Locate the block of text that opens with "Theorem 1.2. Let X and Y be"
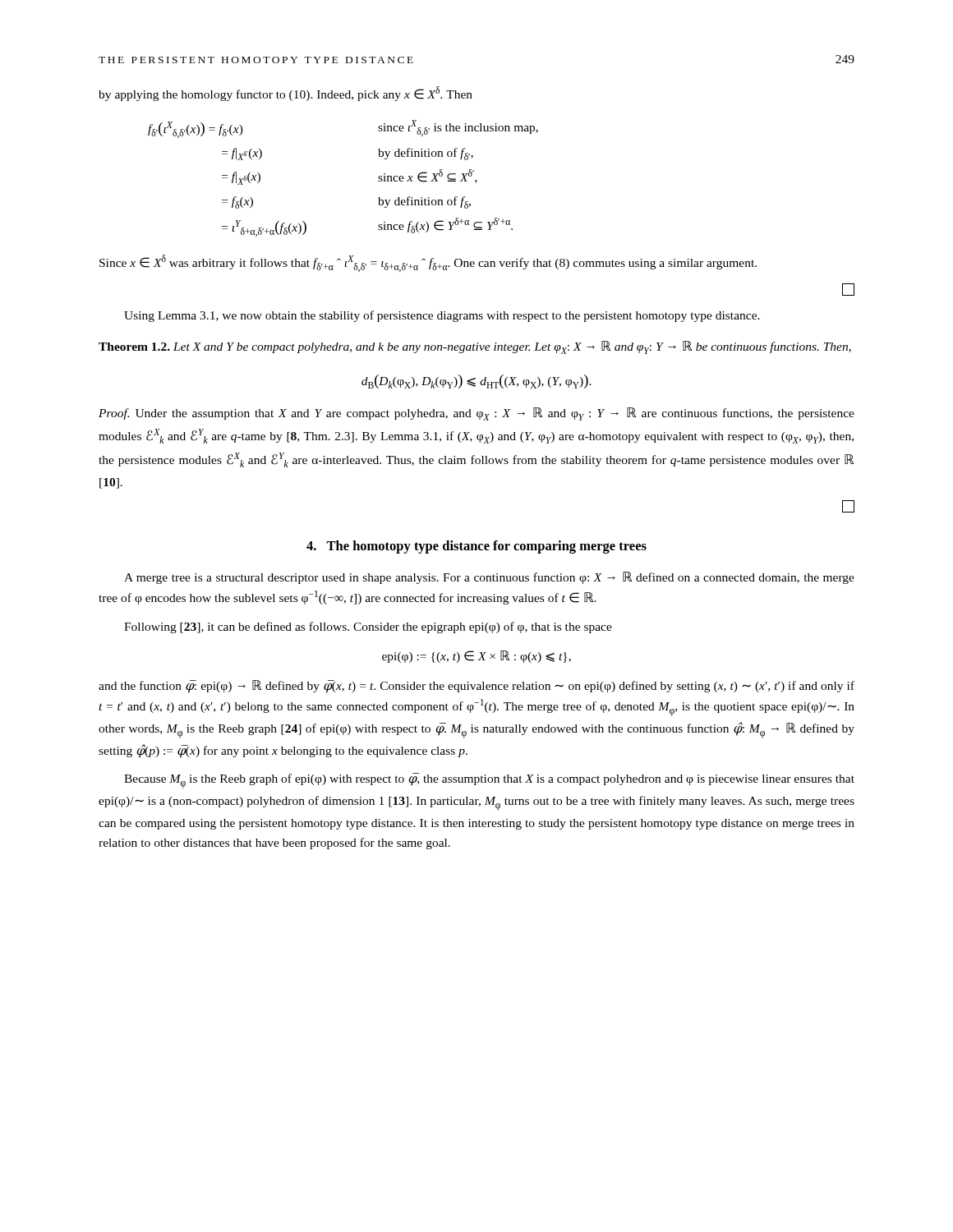The width and height of the screenshot is (953, 1232). (x=476, y=366)
